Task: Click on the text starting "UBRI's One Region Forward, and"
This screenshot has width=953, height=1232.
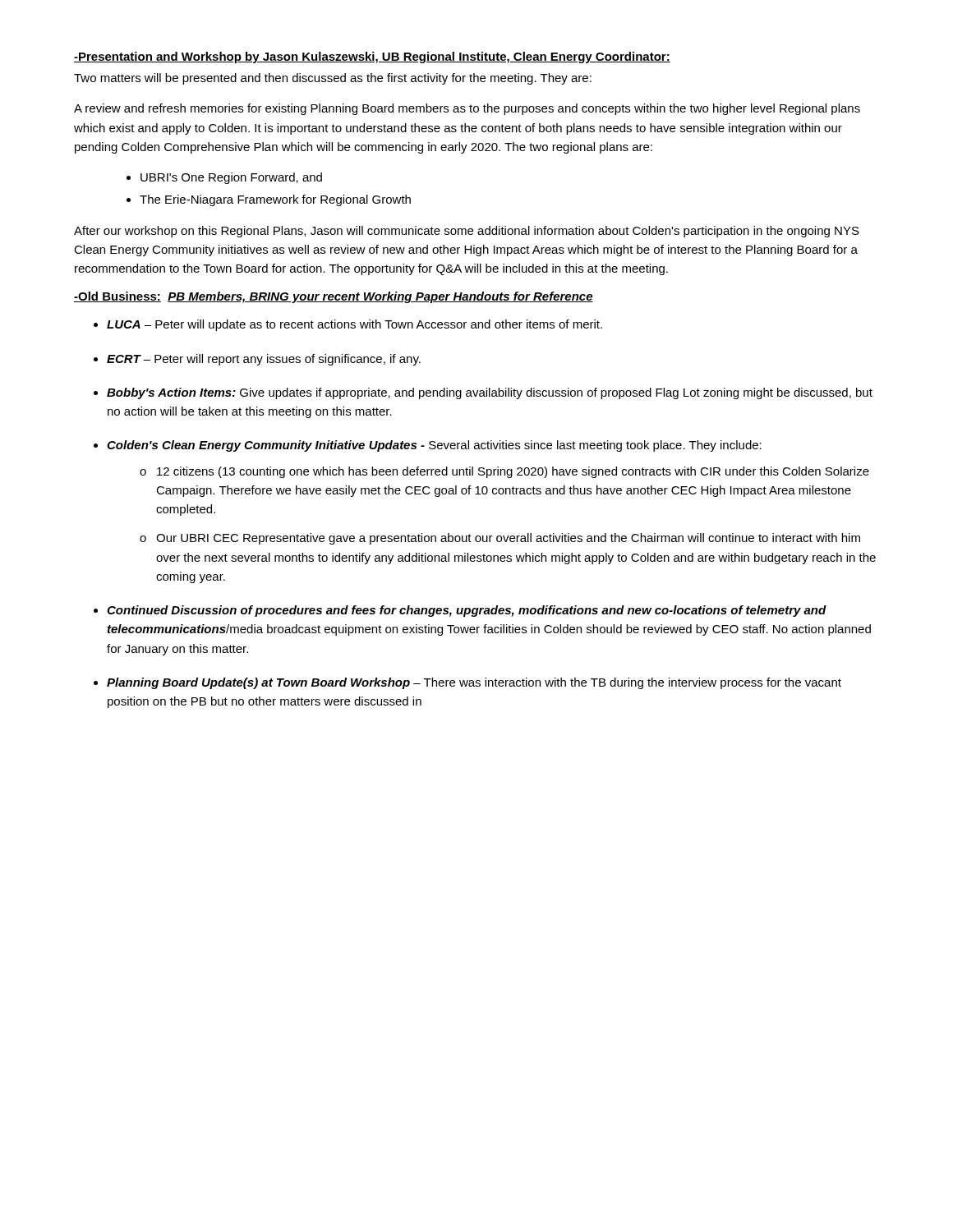Action: tap(231, 177)
